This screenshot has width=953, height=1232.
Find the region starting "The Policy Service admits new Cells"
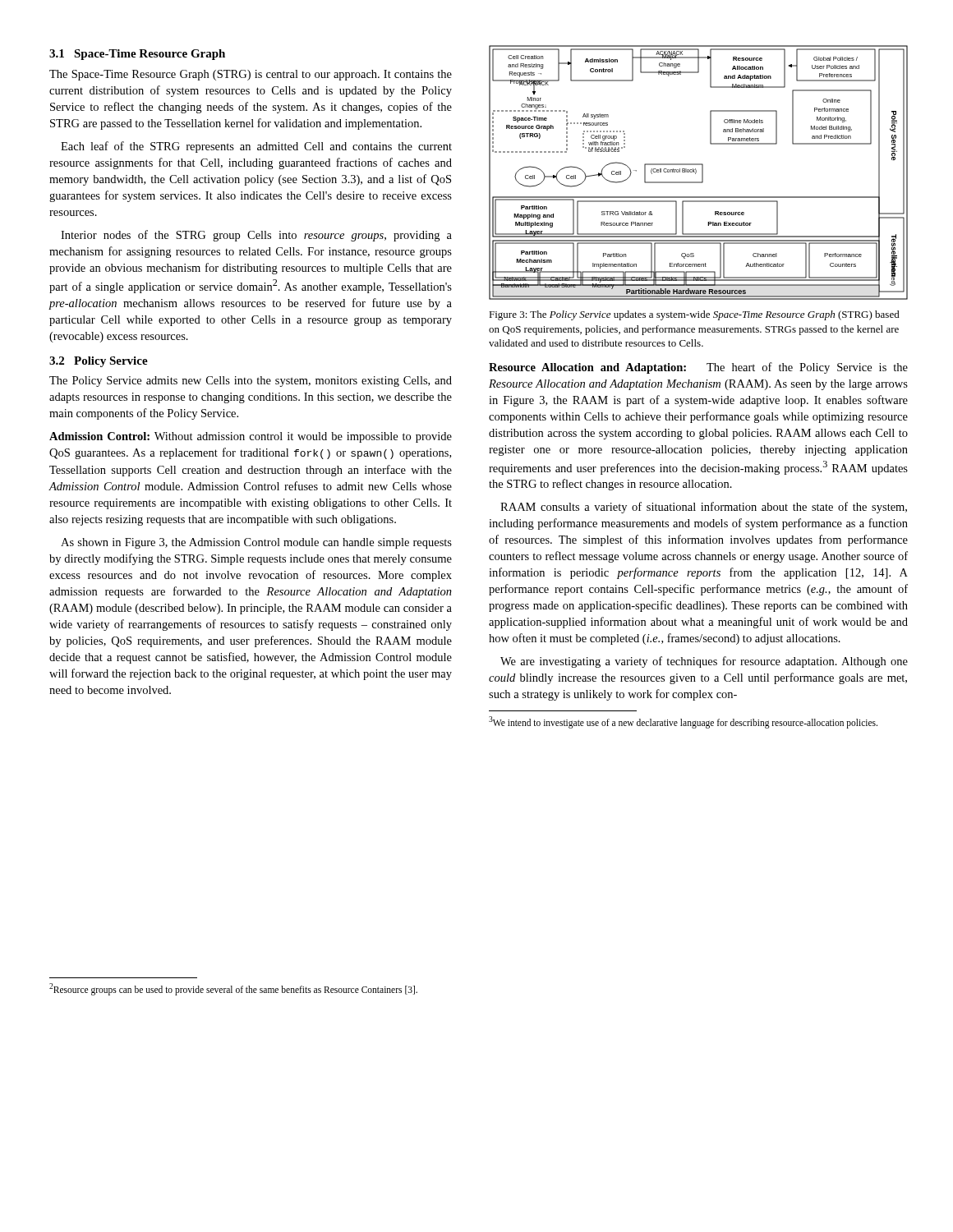click(251, 535)
